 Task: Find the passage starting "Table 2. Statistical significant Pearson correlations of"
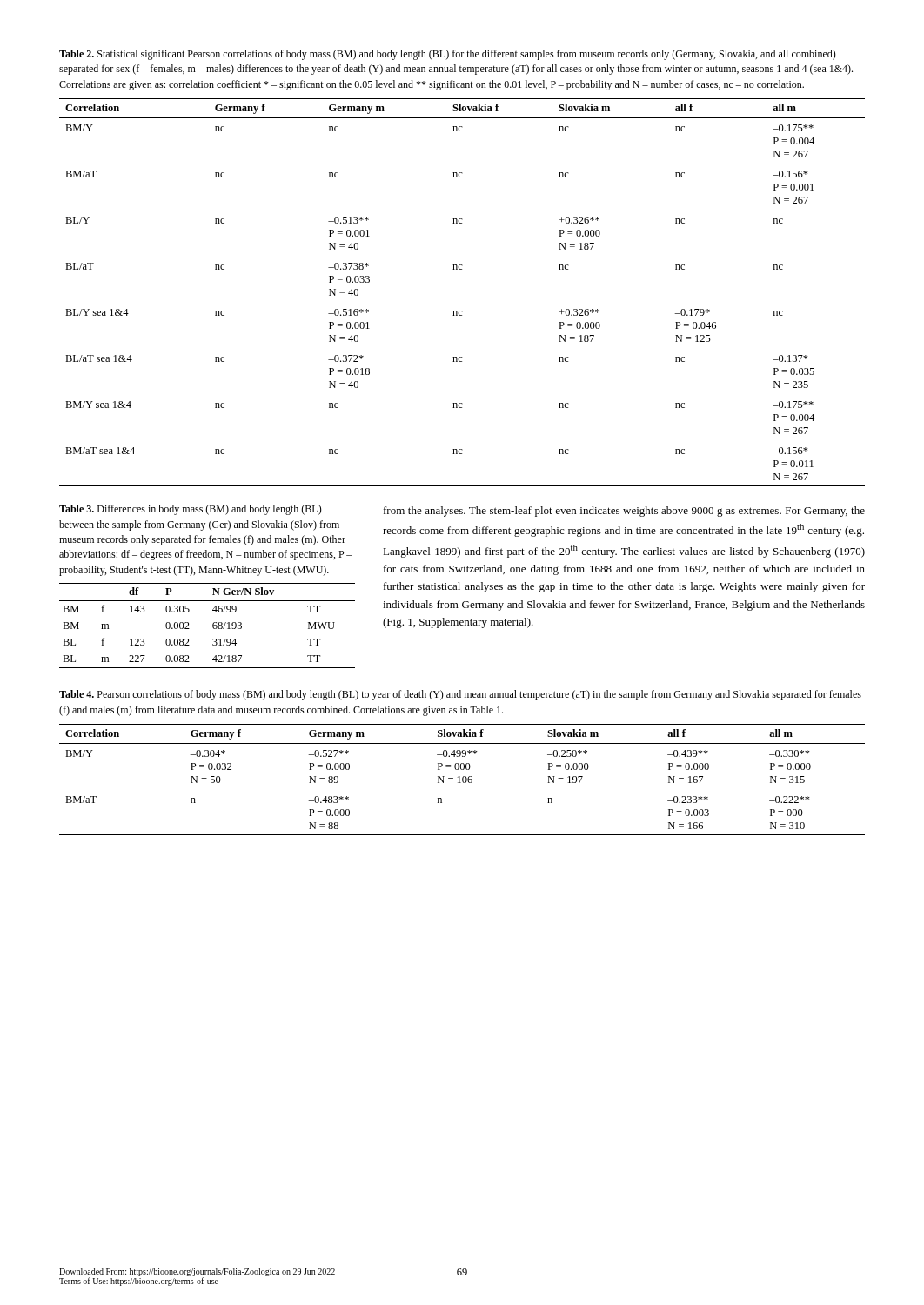(456, 69)
